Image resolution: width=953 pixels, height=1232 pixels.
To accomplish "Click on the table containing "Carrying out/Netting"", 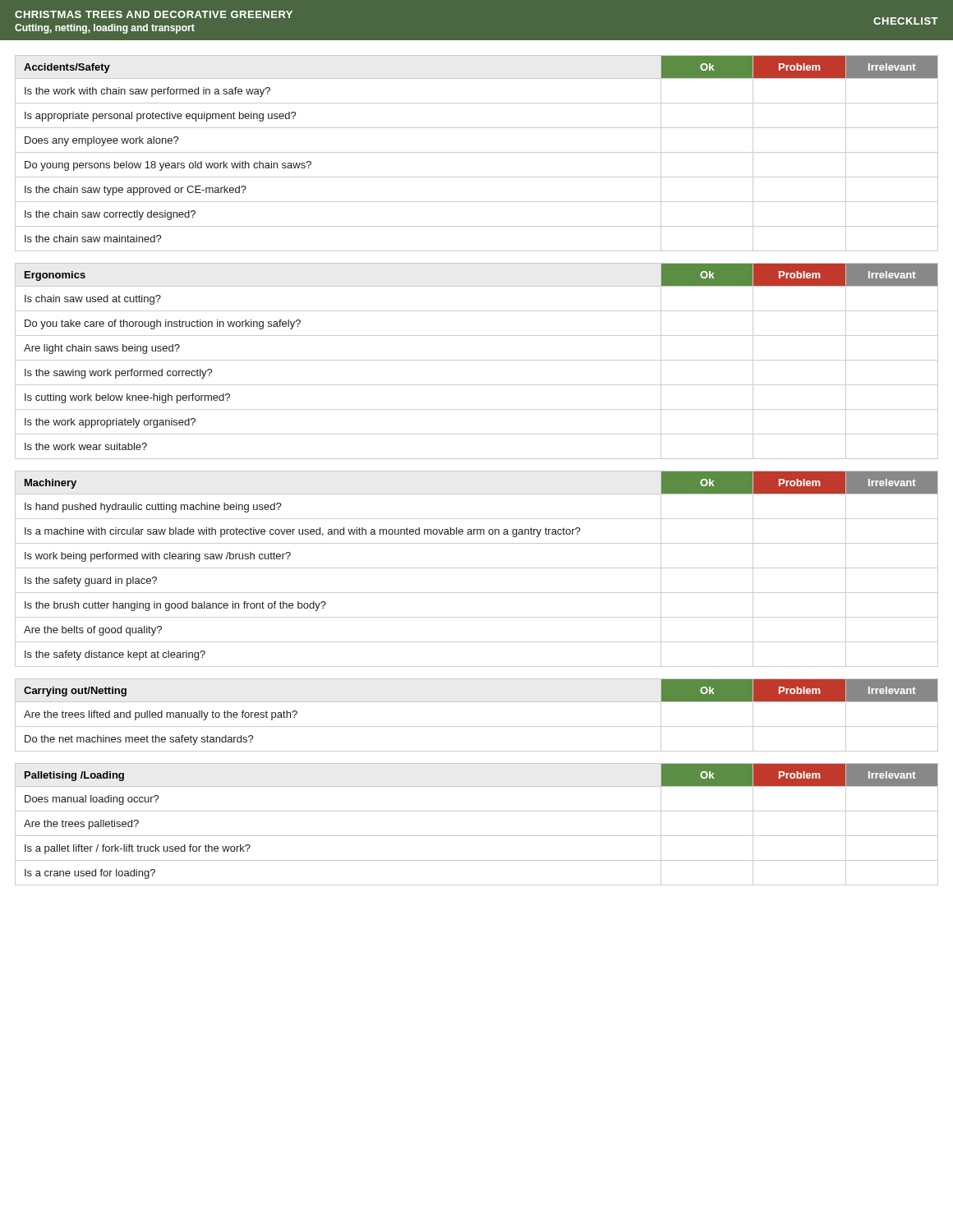I will click(x=476, y=715).
